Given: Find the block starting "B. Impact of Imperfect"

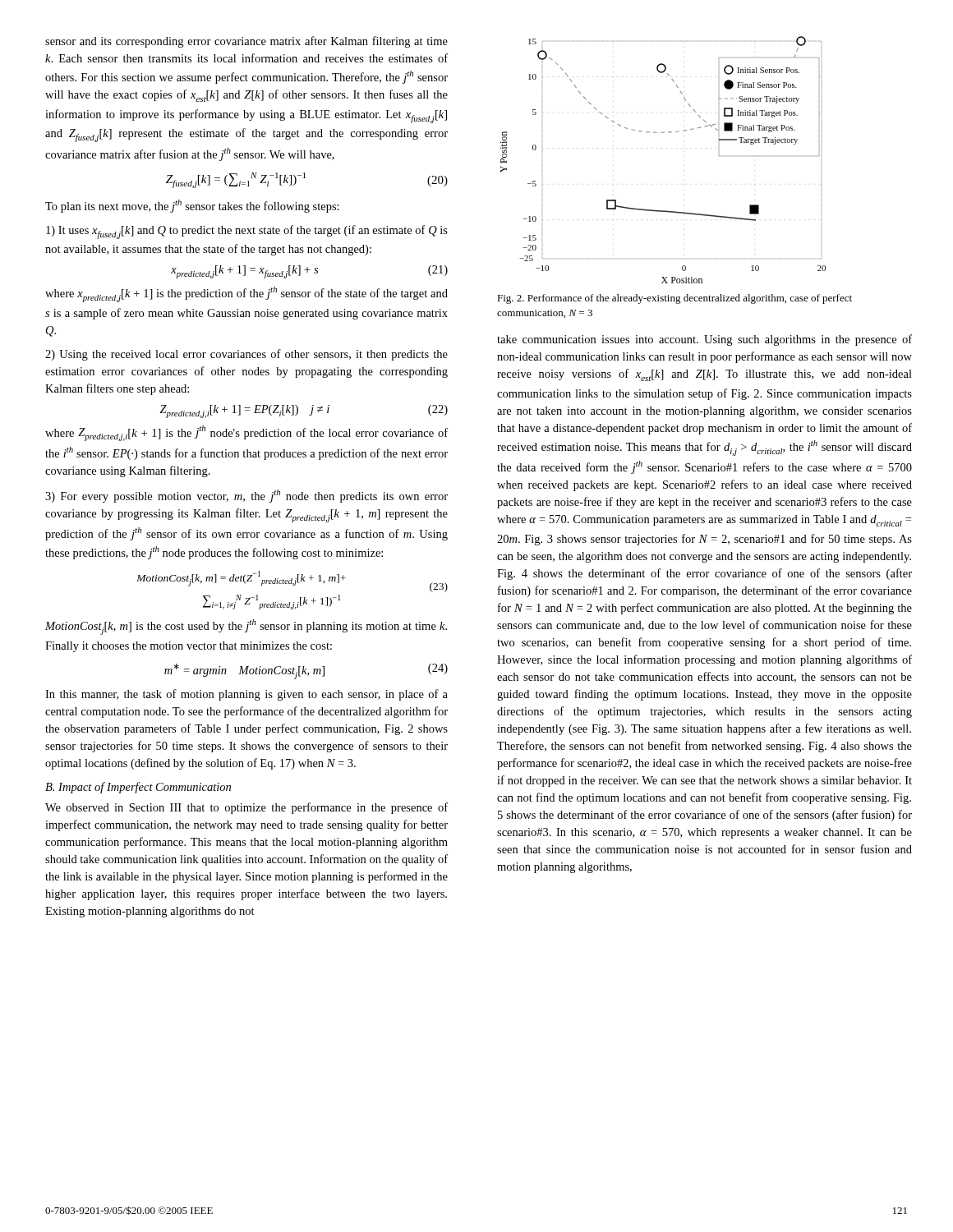Looking at the screenshot, I should pyautogui.click(x=138, y=787).
